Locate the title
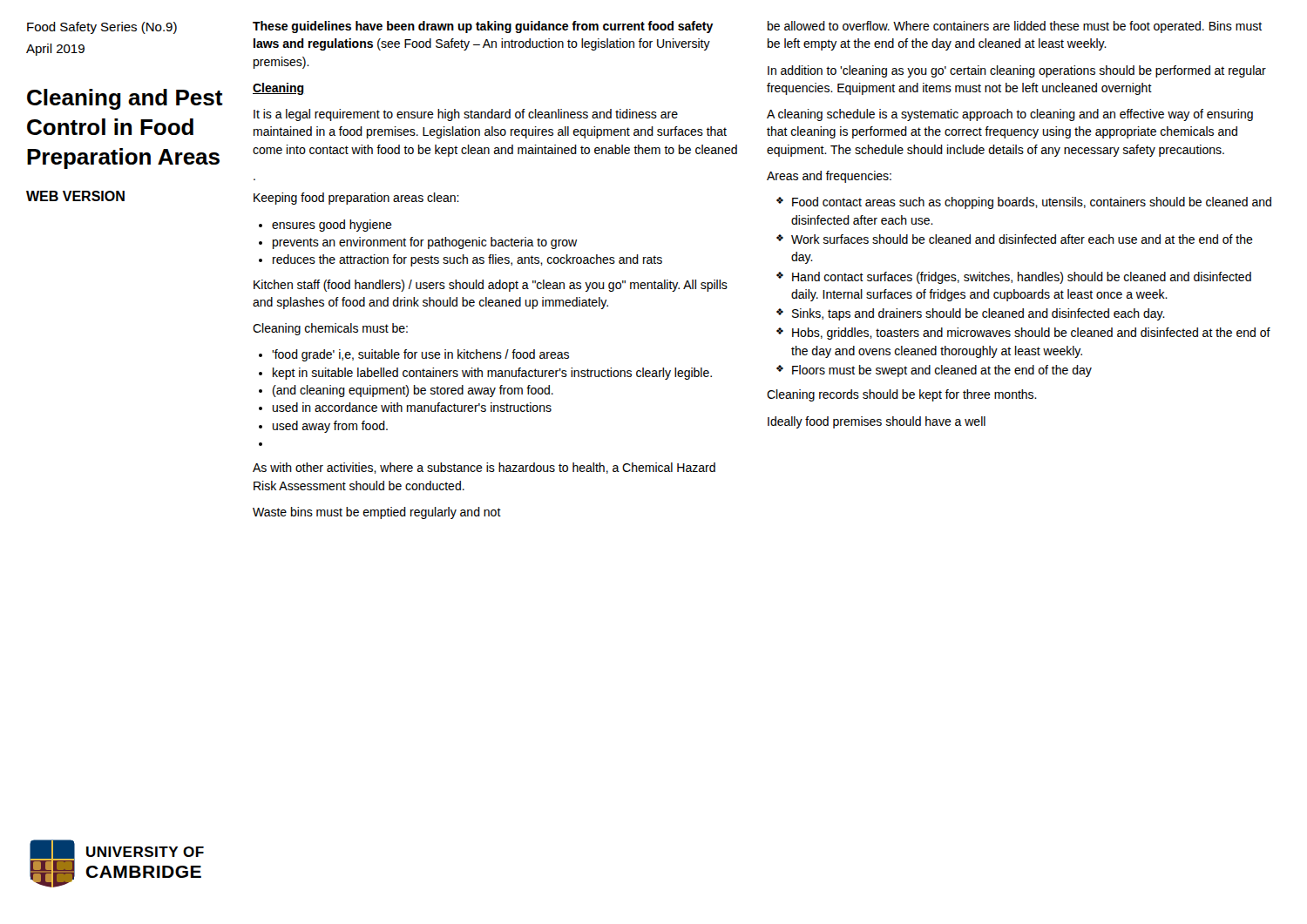The image size is (1307, 924). tap(124, 127)
